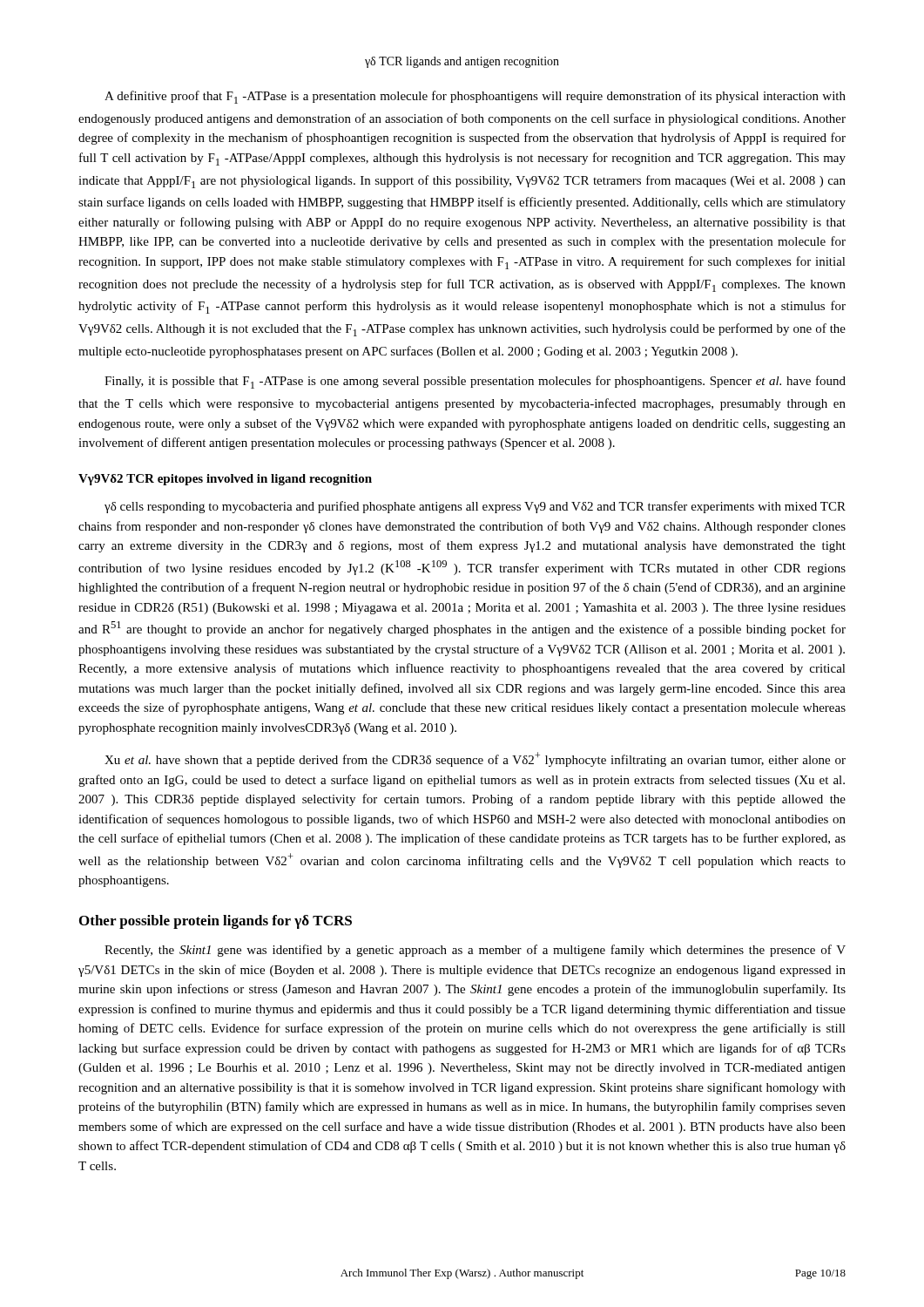Image resolution: width=924 pixels, height=1307 pixels.
Task: Where is the passage that starts "Xu et al. have shown that a peptide"?
Action: click(x=462, y=818)
